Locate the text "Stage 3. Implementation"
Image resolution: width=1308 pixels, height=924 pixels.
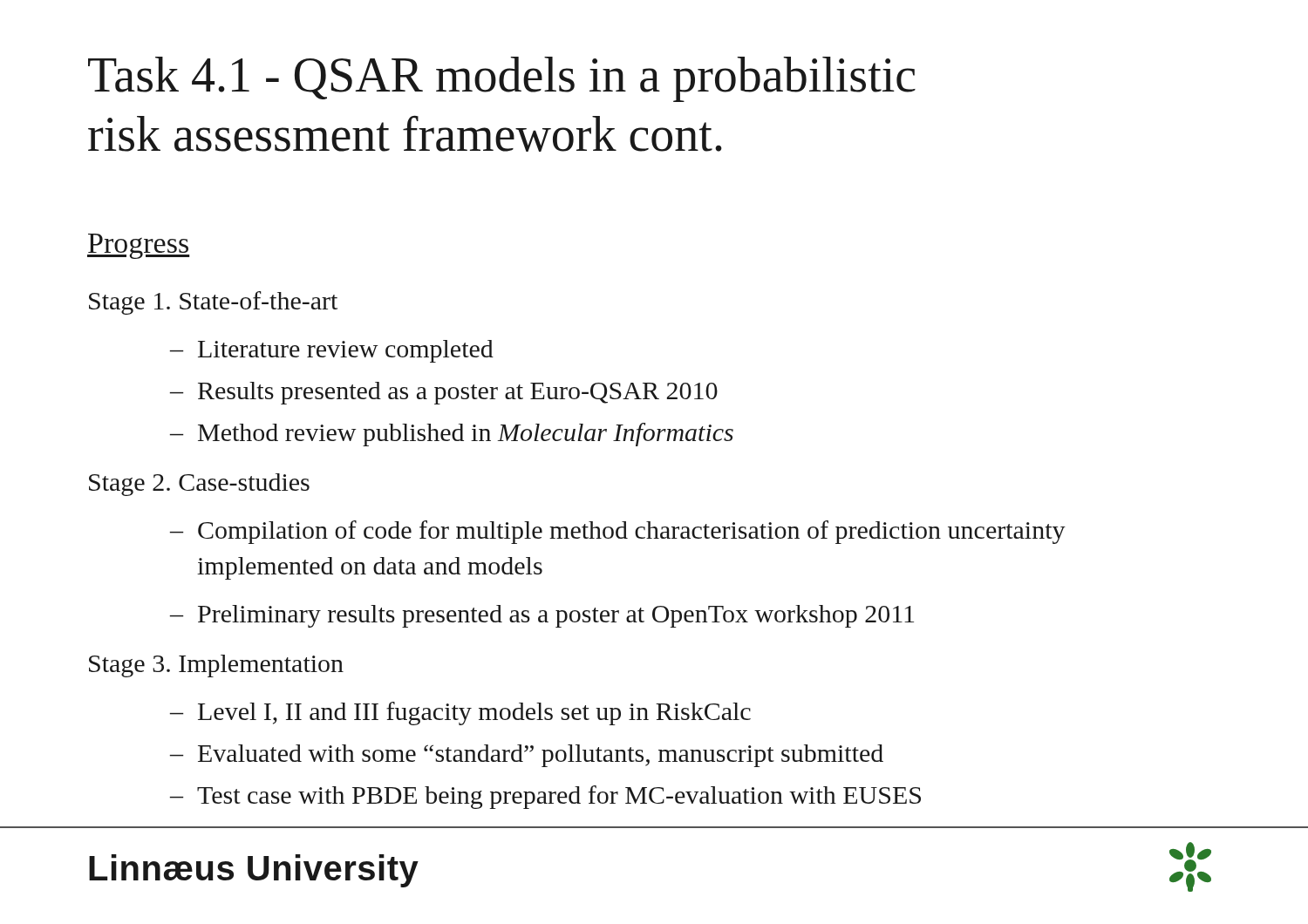click(215, 663)
